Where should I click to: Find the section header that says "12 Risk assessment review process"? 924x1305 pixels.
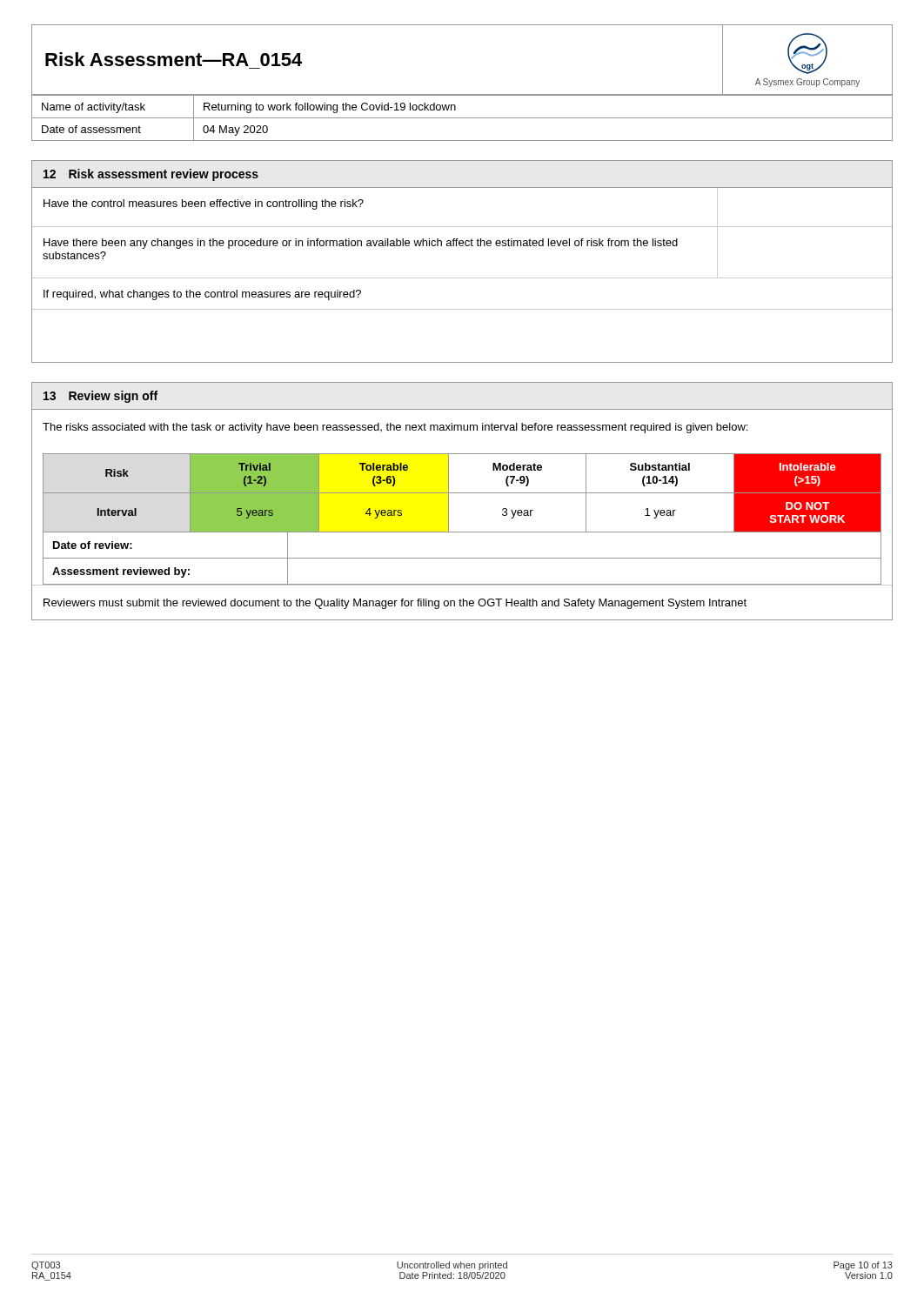click(x=151, y=174)
